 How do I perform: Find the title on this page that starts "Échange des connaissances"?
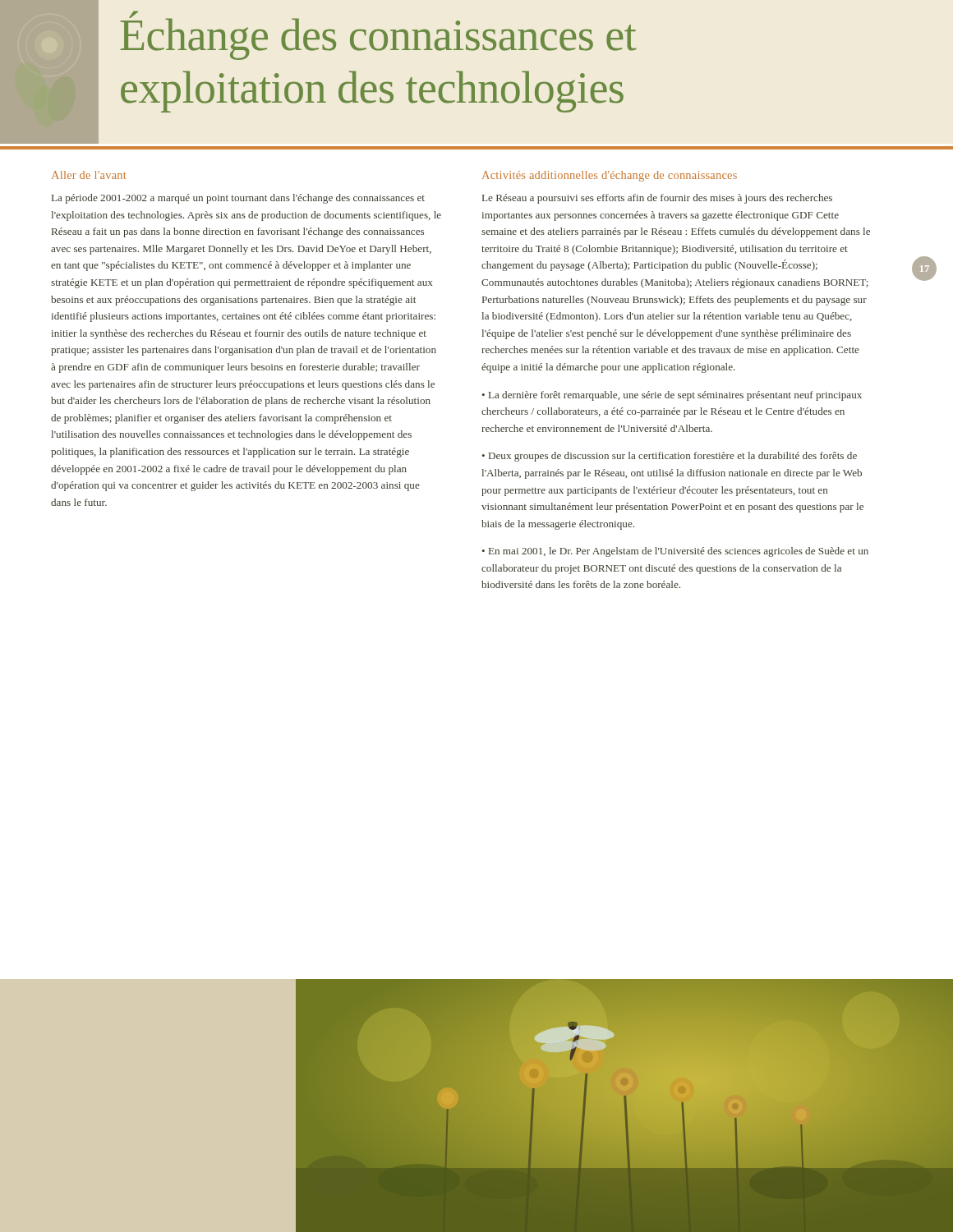point(524,62)
